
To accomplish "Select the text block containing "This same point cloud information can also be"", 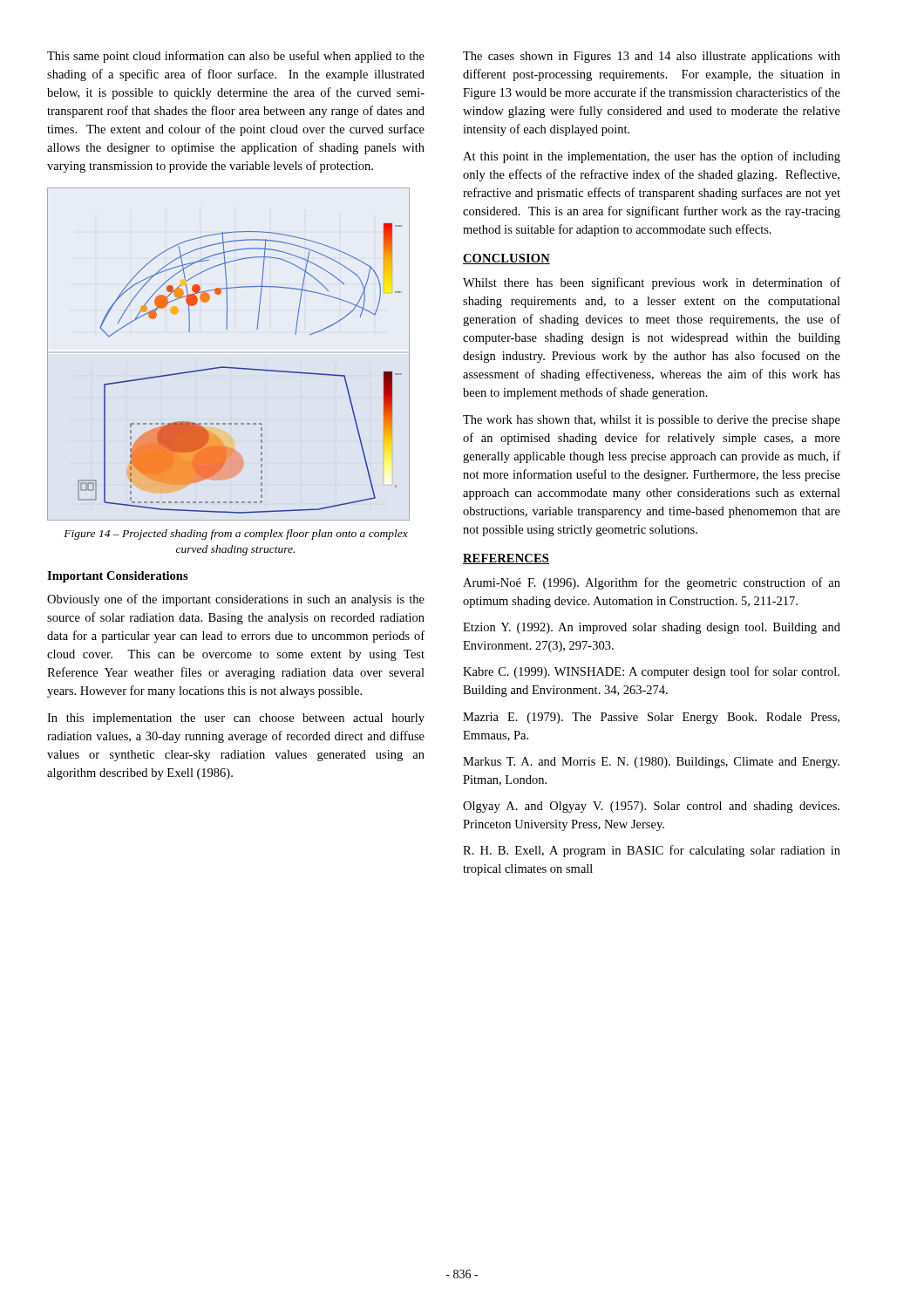I will click(x=236, y=111).
